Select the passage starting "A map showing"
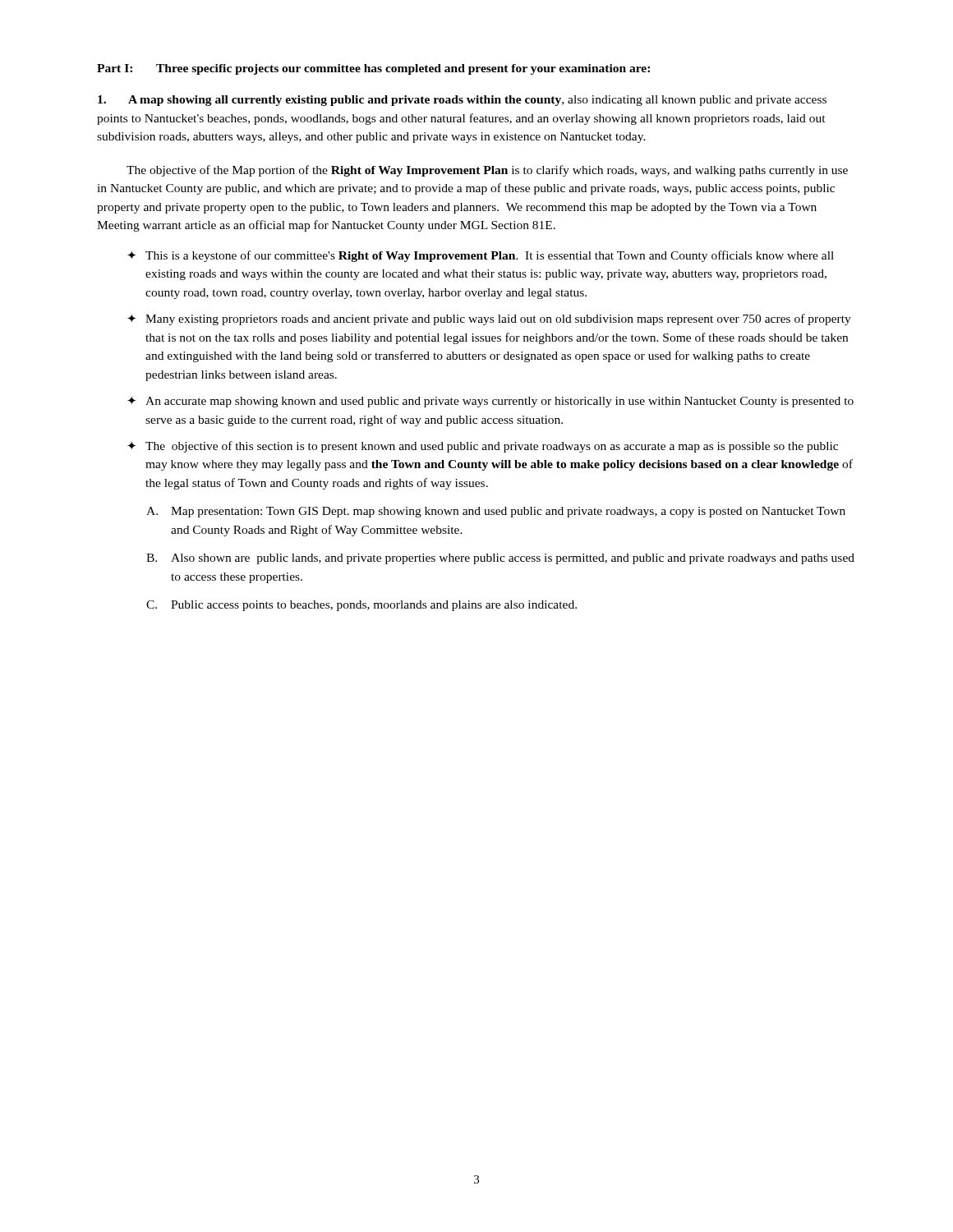This screenshot has height=1232, width=953. coord(462,118)
